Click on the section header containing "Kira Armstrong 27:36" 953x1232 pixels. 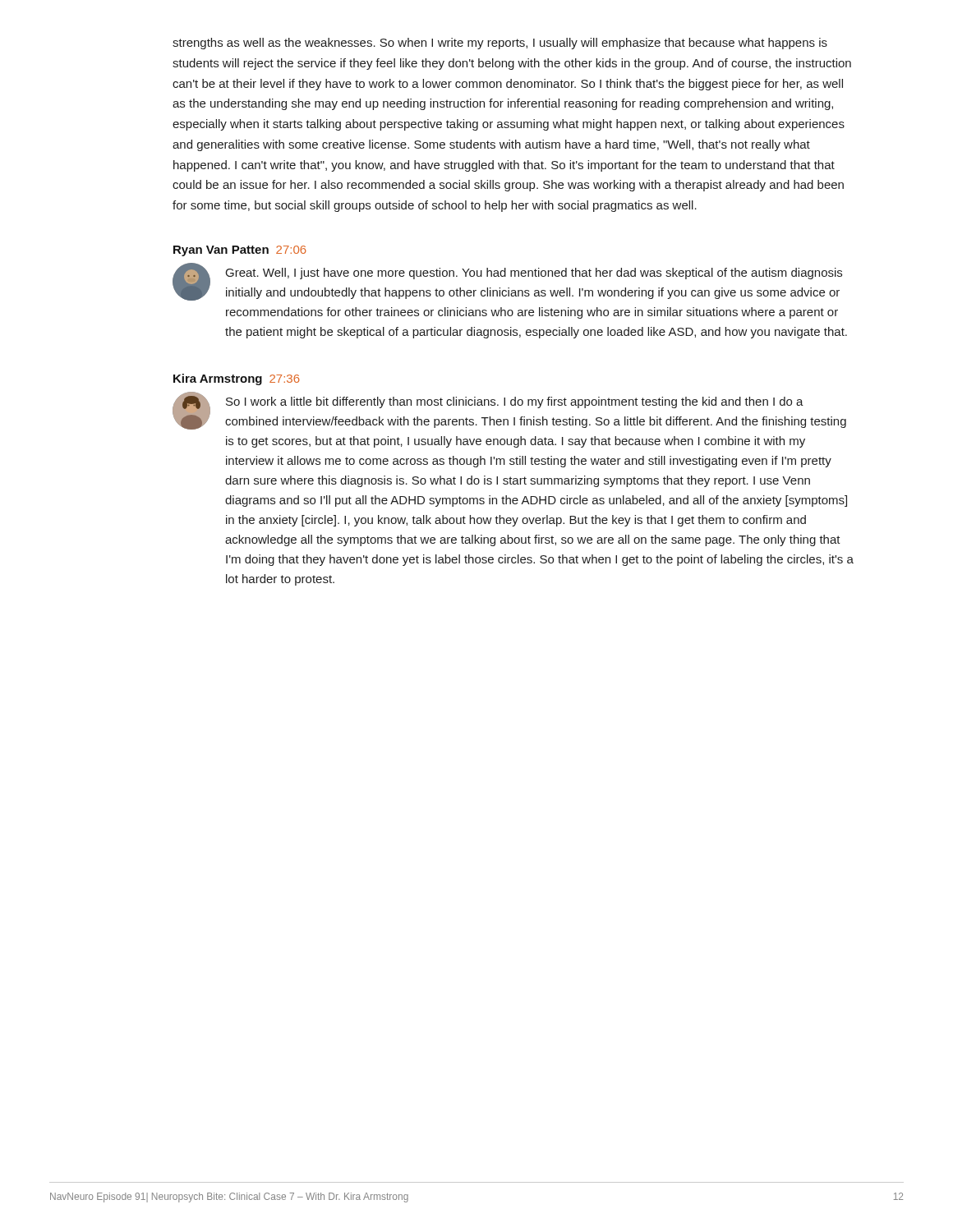(x=236, y=378)
